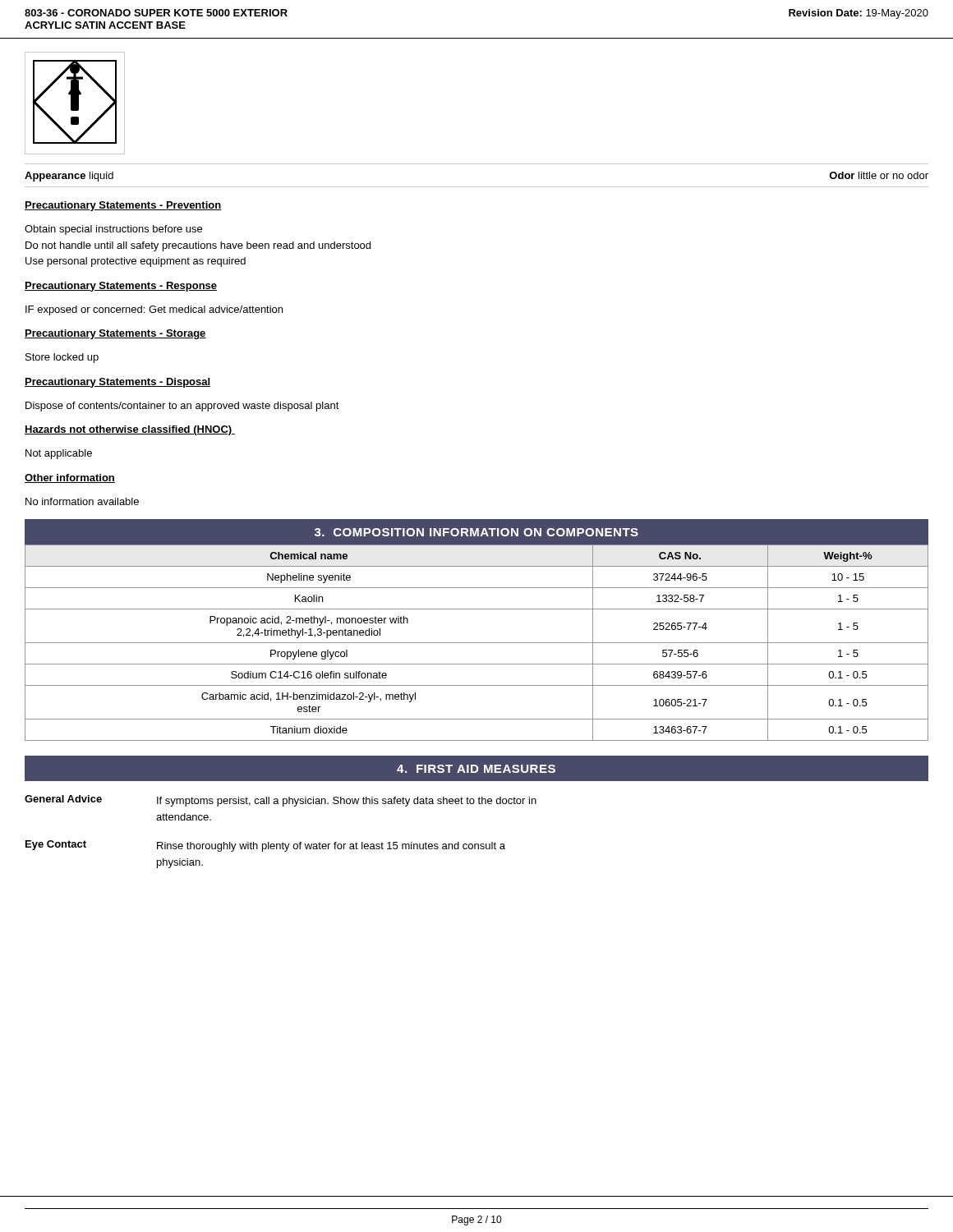This screenshot has width=953, height=1232.
Task: Click where it says "IF exposed or concerned: Get medical advice/attention"
Action: click(x=154, y=310)
